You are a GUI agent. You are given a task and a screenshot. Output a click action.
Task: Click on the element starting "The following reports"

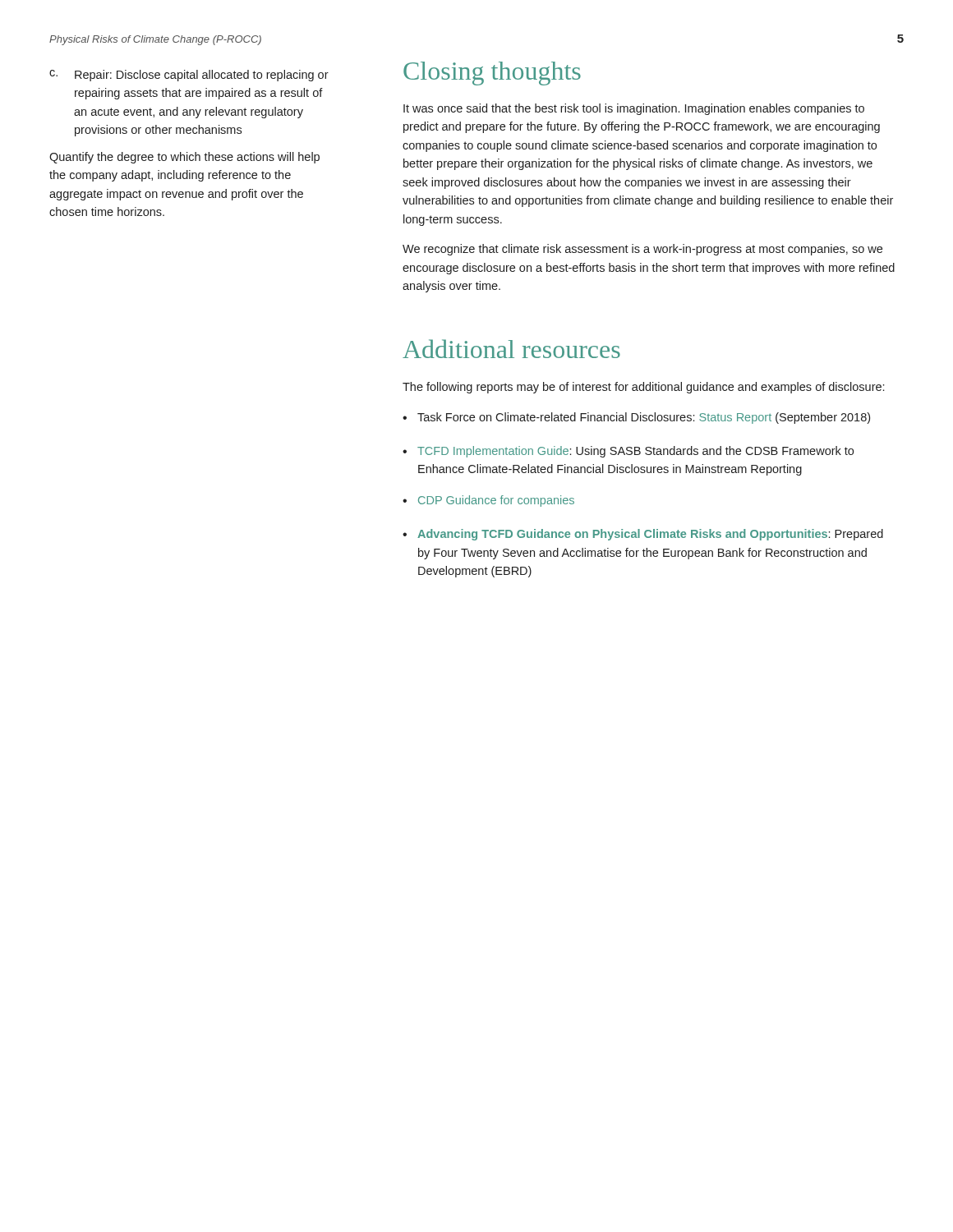(644, 387)
